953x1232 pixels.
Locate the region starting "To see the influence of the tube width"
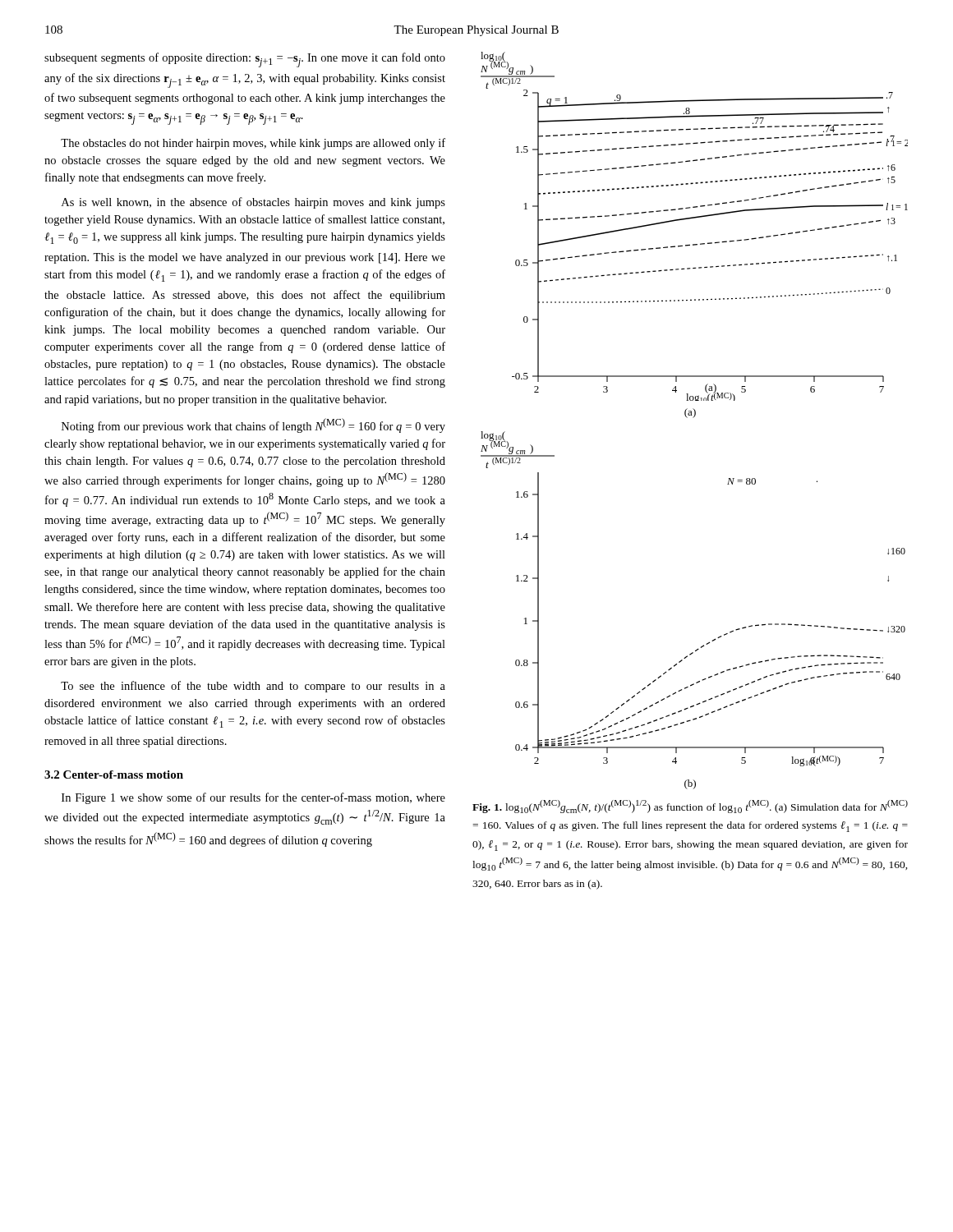[x=245, y=713]
